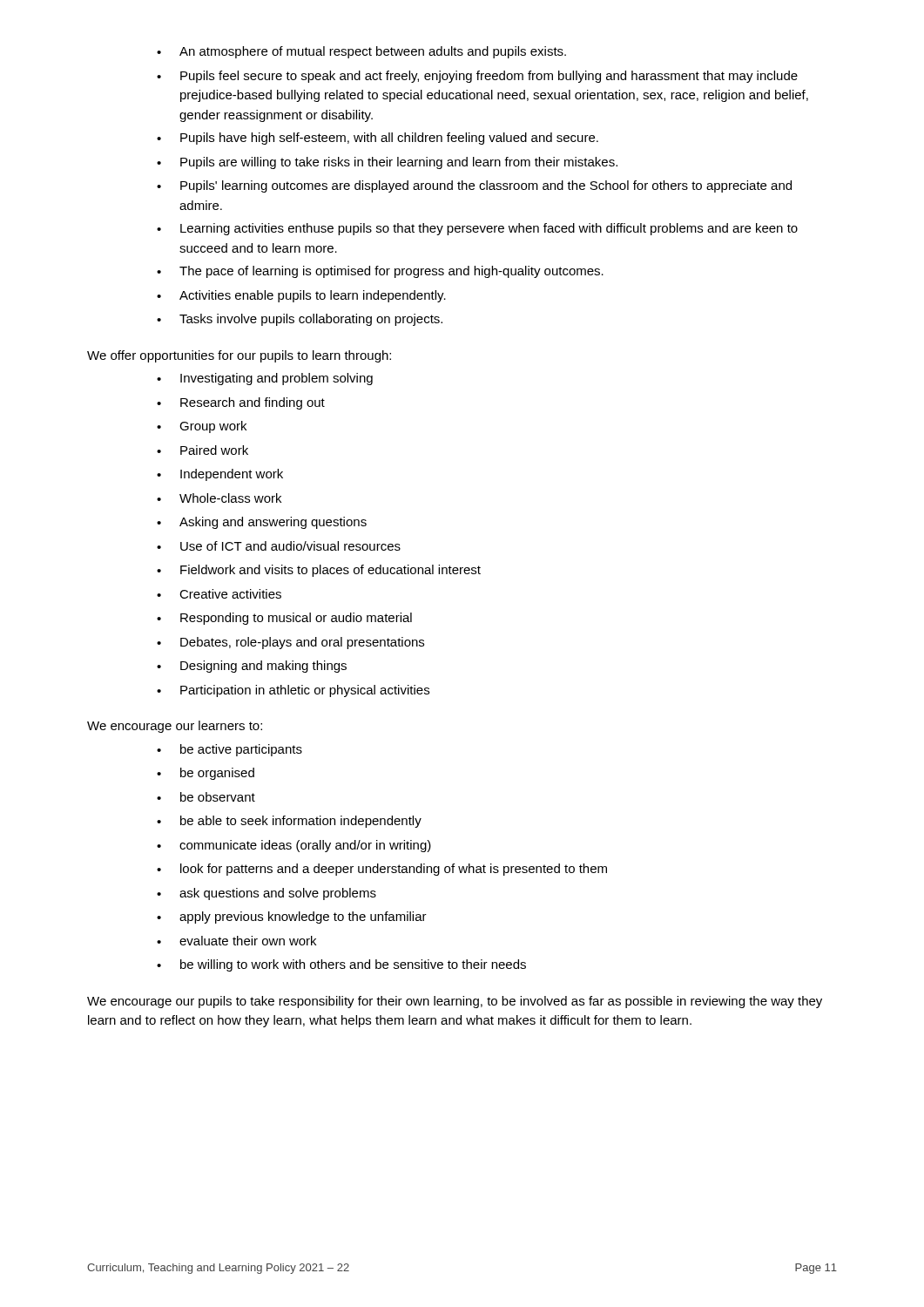This screenshot has width=924, height=1307.
Task: Click on the list item that reads "• Pupils feel secure"
Action: point(497,95)
